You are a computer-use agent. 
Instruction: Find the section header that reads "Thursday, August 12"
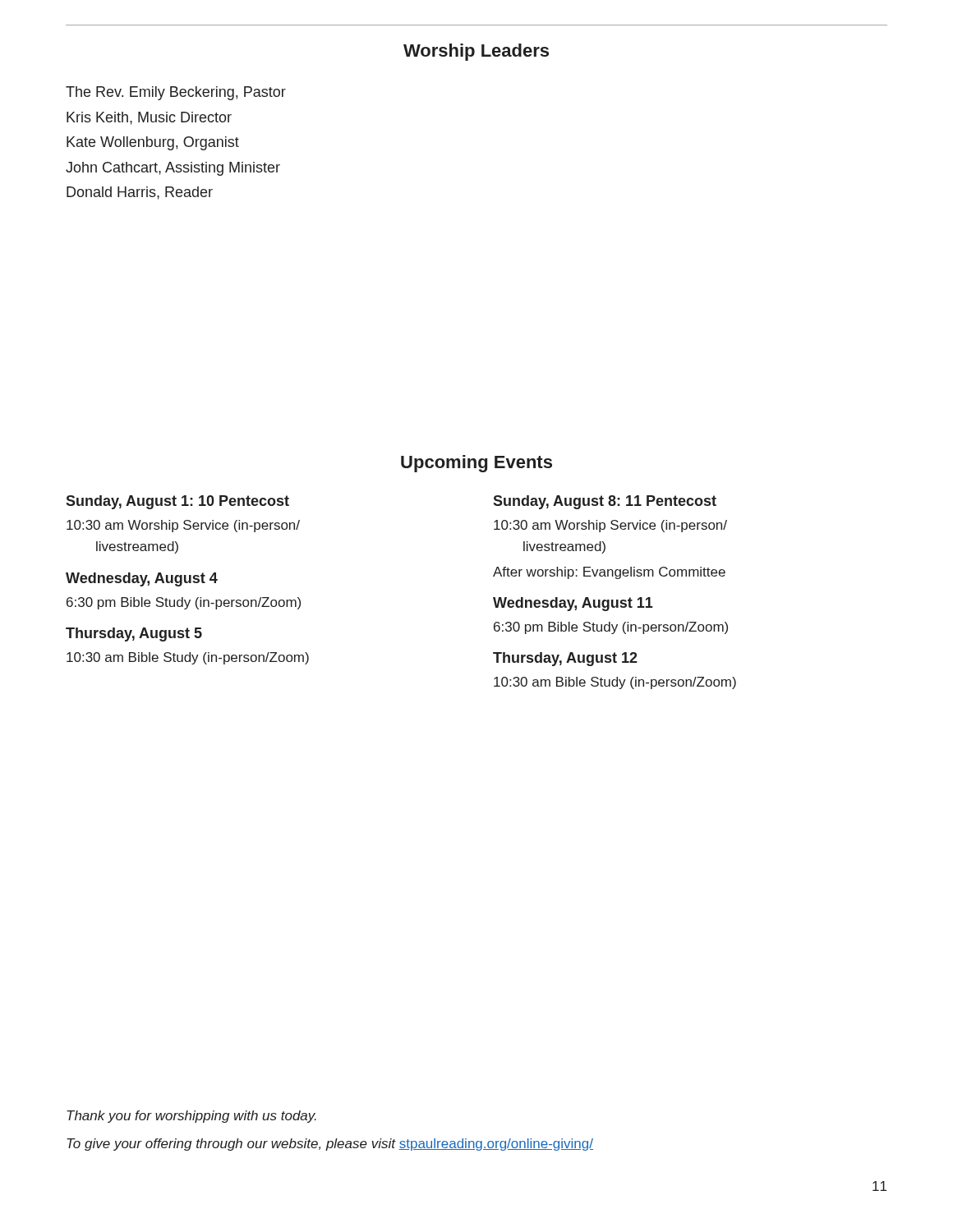click(565, 658)
